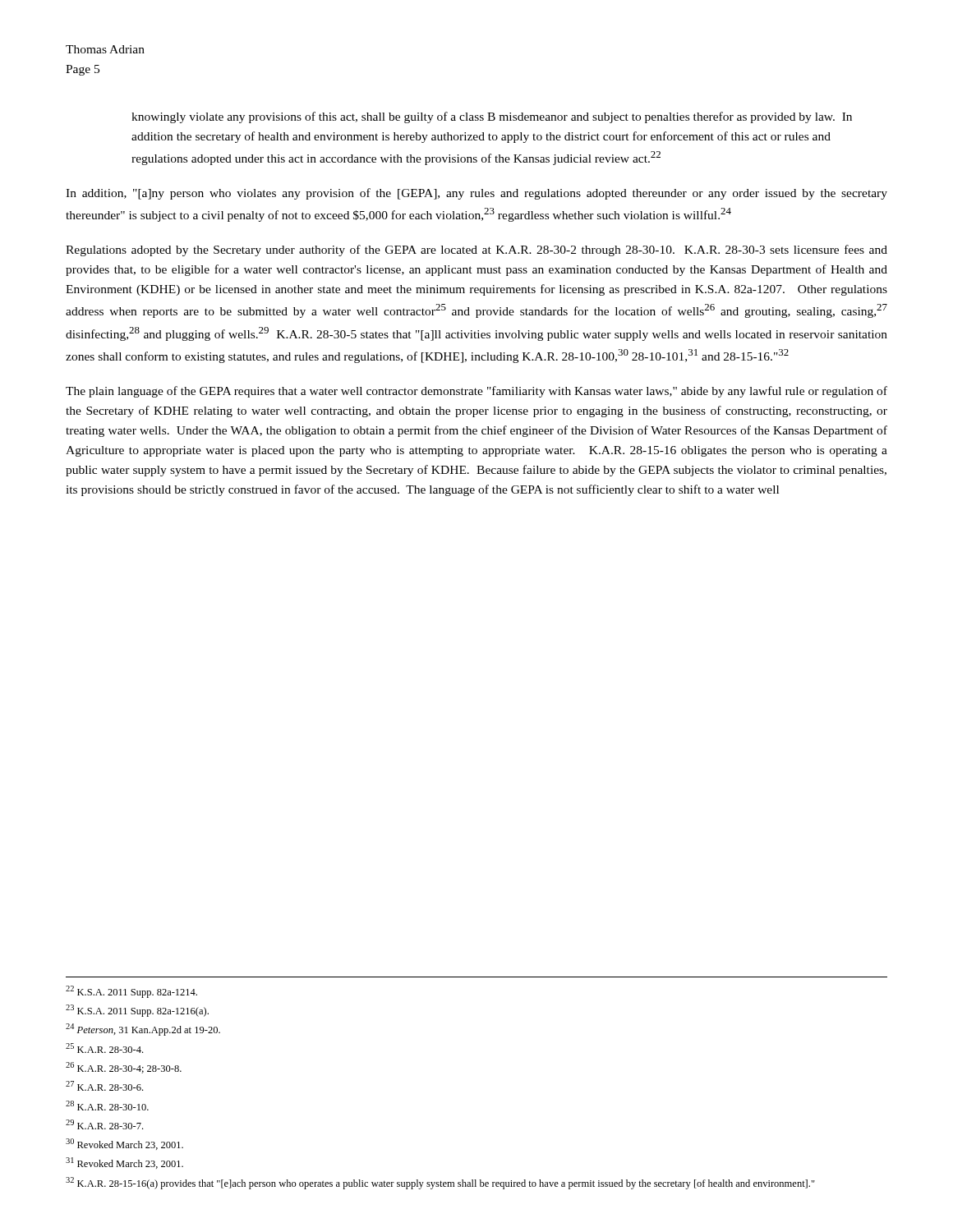Viewport: 953px width, 1232px height.
Task: Point to the block beginning "24 Peterson, 31 Kan.App.2d"
Action: point(143,1029)
